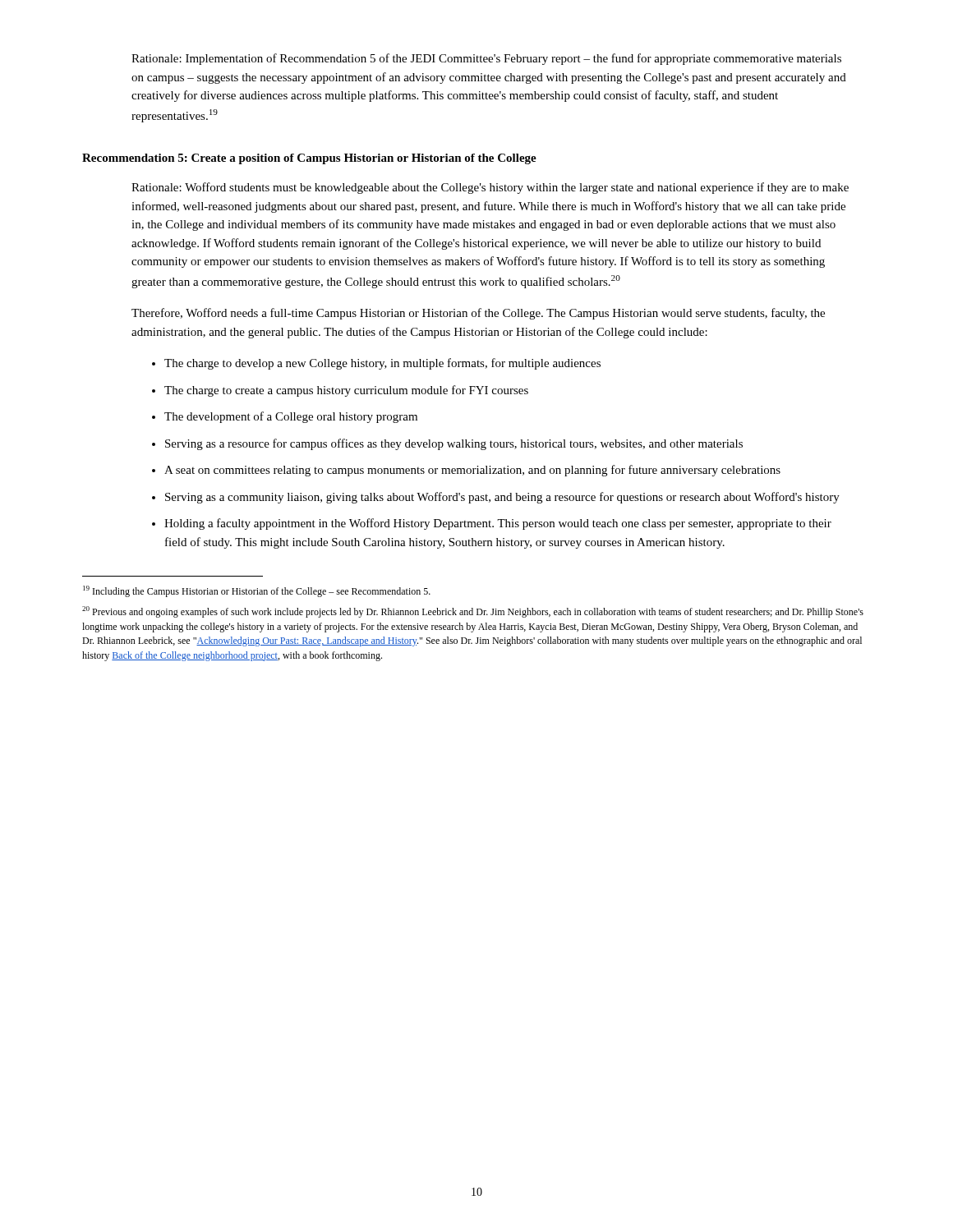
Task: Select the block starting "20 Previous and"
Action: pos(473,633)
